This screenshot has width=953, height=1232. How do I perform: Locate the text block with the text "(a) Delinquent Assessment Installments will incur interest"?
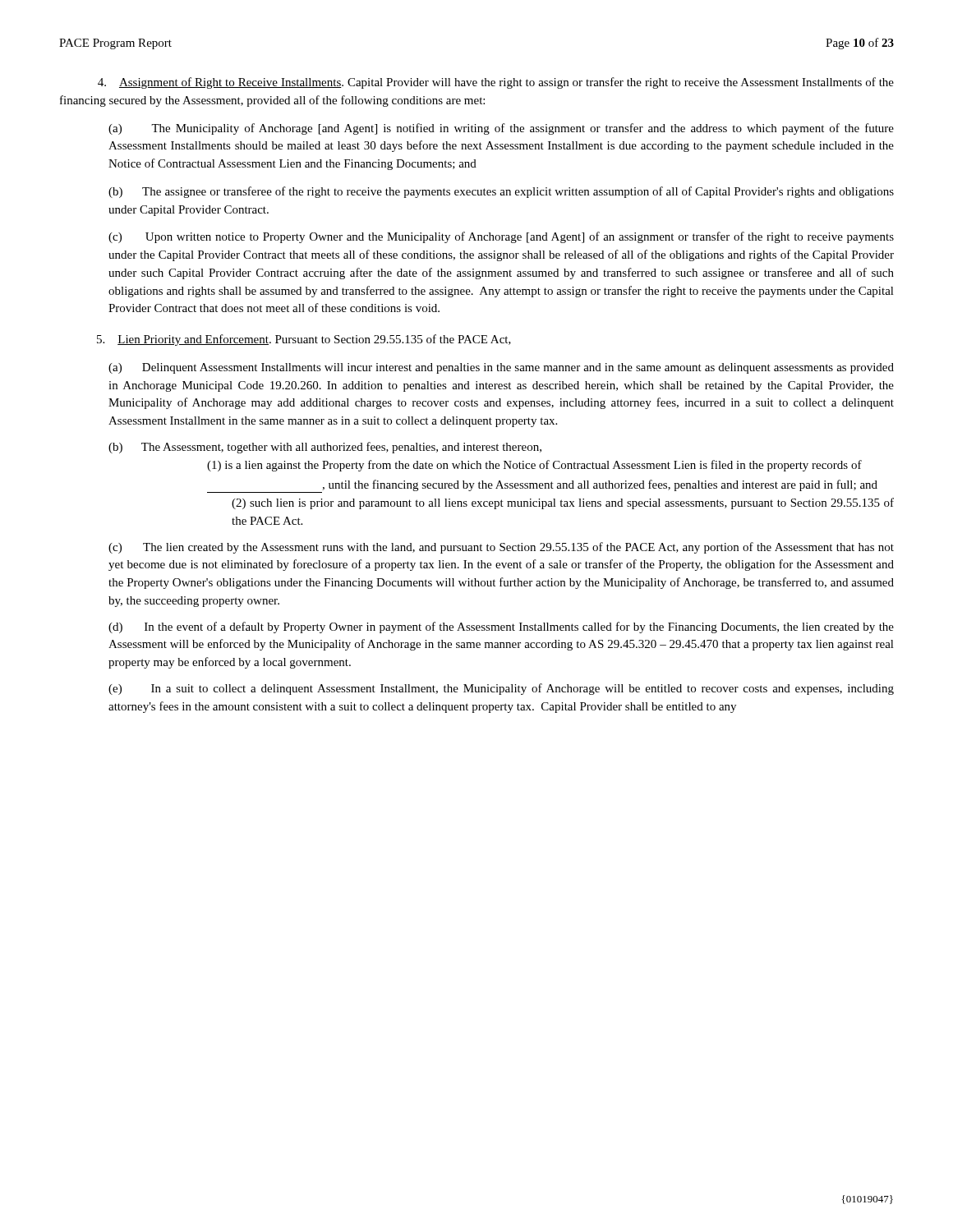click(x=501, y=394)
